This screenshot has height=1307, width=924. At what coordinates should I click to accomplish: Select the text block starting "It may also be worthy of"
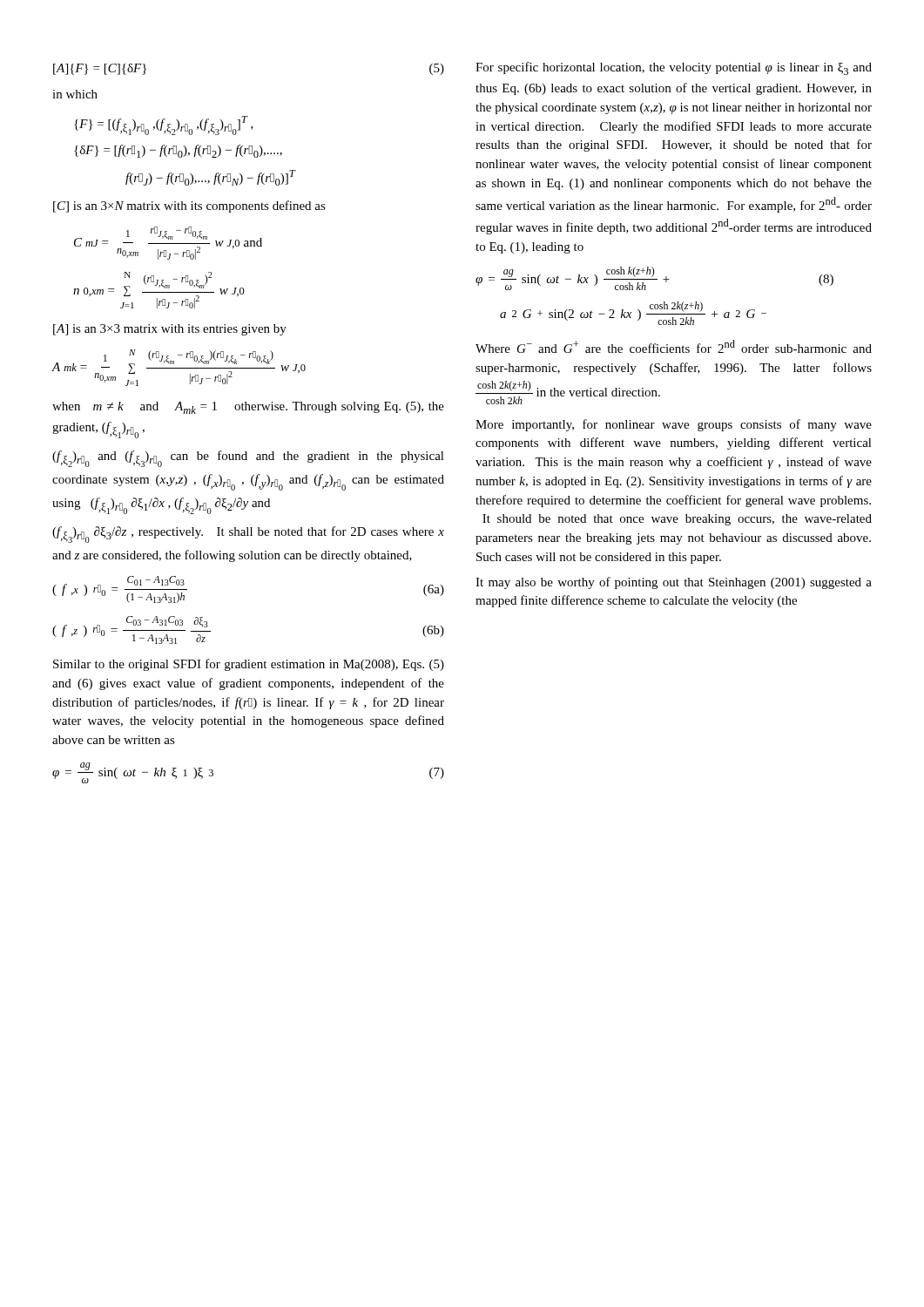coord(674,592)
